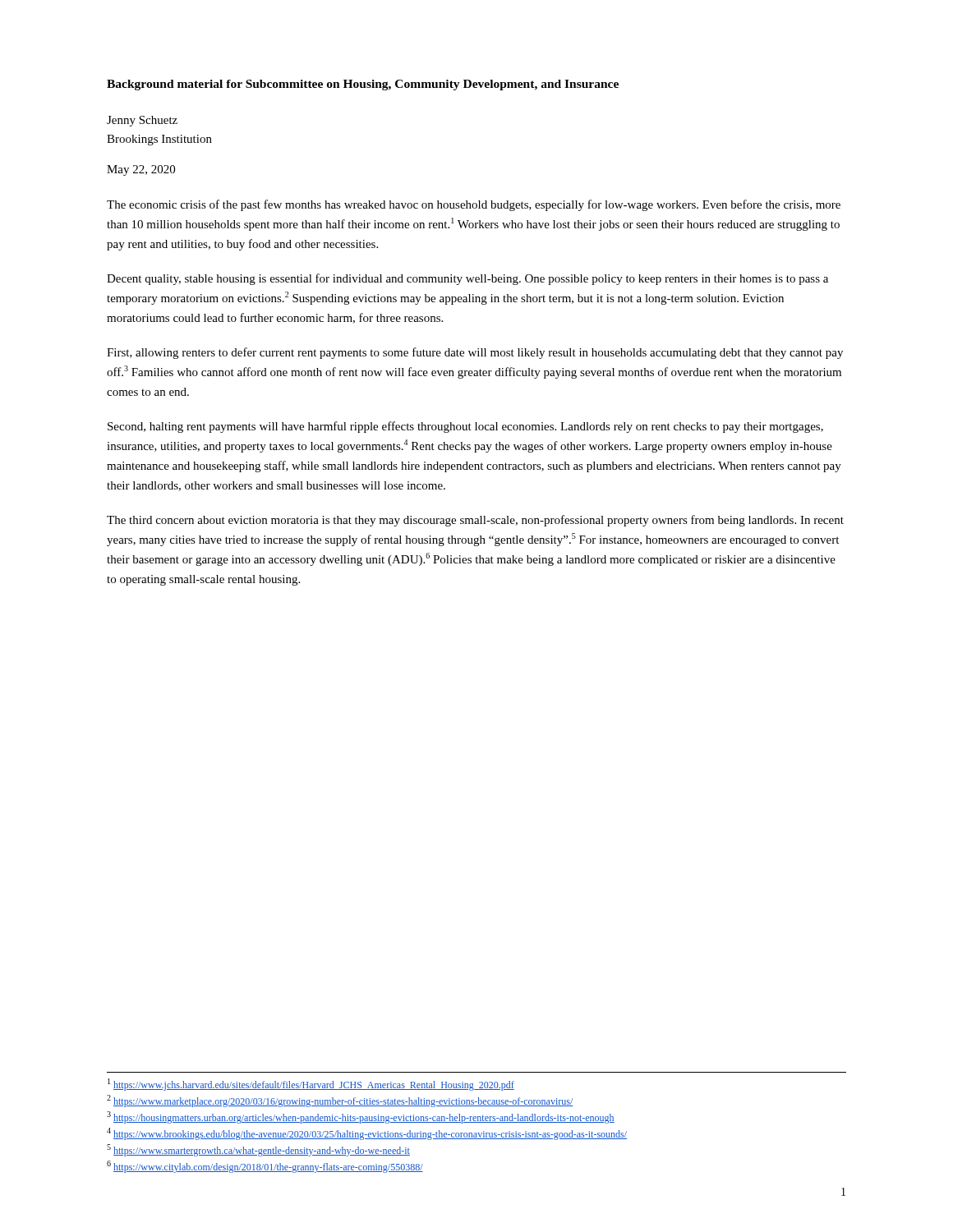
Task: Where does it say "6 https://www.citylab.com/design/2018/01/the-granny-flats-are-coming/550388/"?
Action: (x=265, y=1166)
